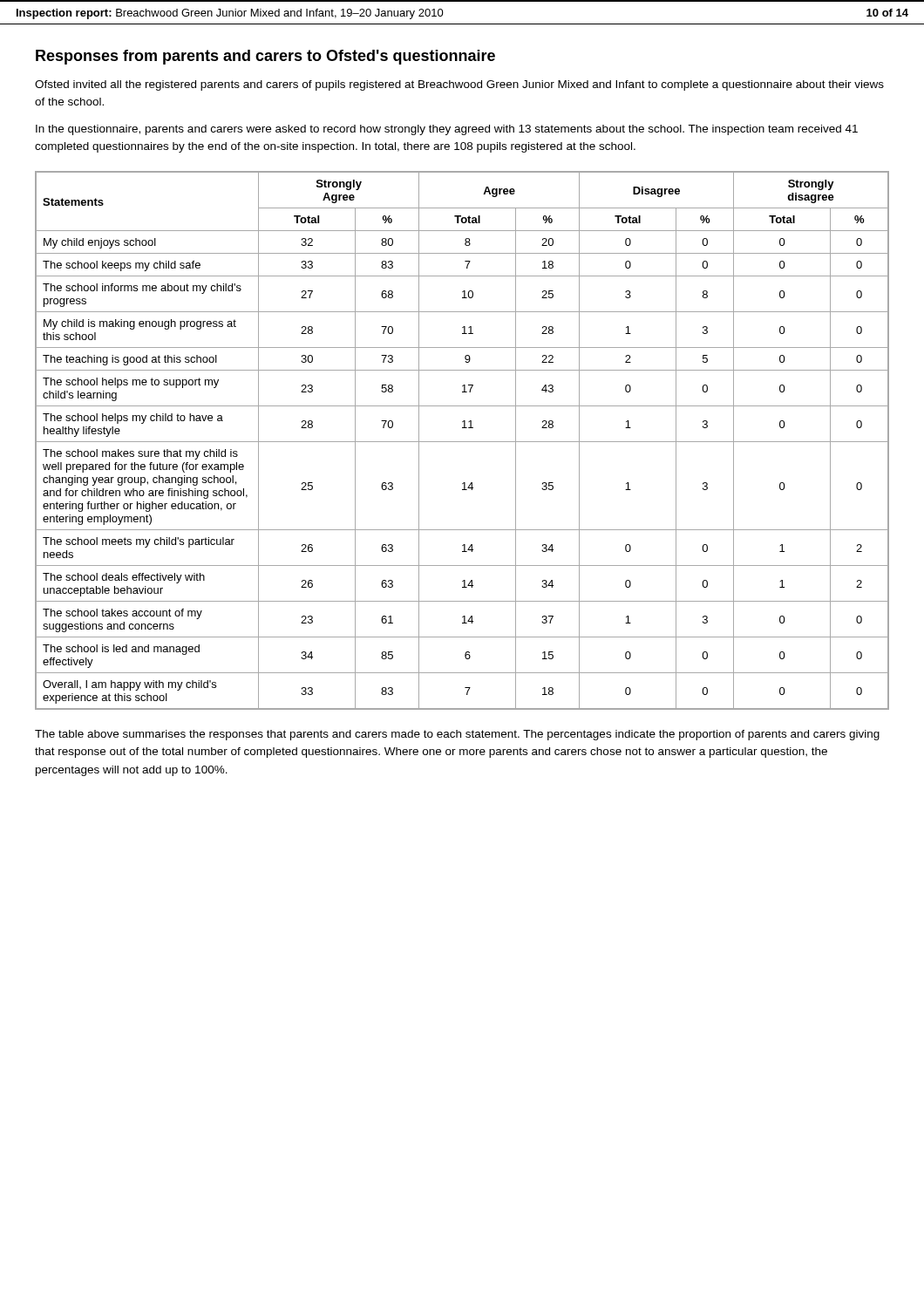The width and height of the screenshot is (924, 1308).
Task: Select a table
Action: [x=462, y=440]
